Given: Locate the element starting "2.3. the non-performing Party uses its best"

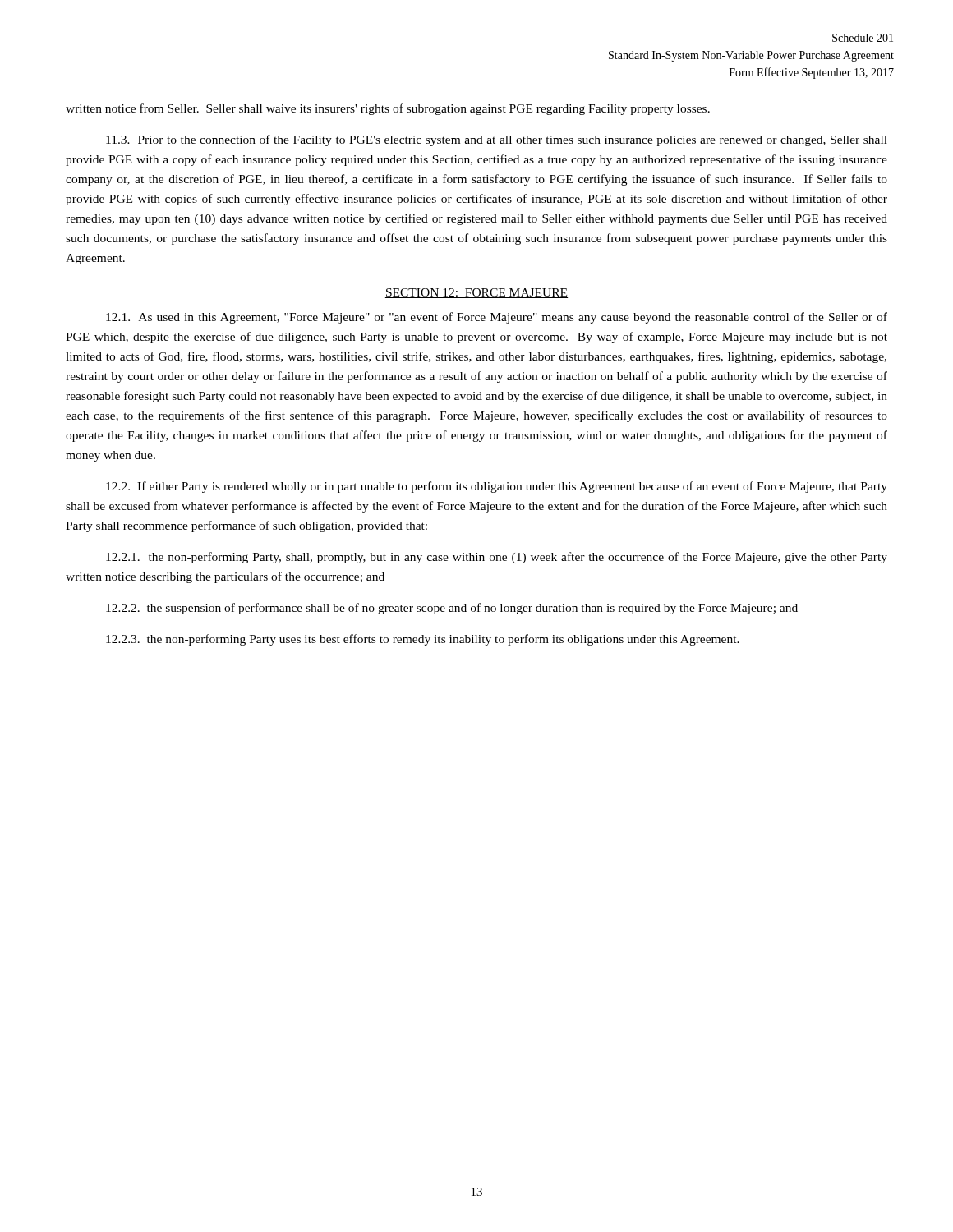Looking at the screenshot, I should [476, 639].
